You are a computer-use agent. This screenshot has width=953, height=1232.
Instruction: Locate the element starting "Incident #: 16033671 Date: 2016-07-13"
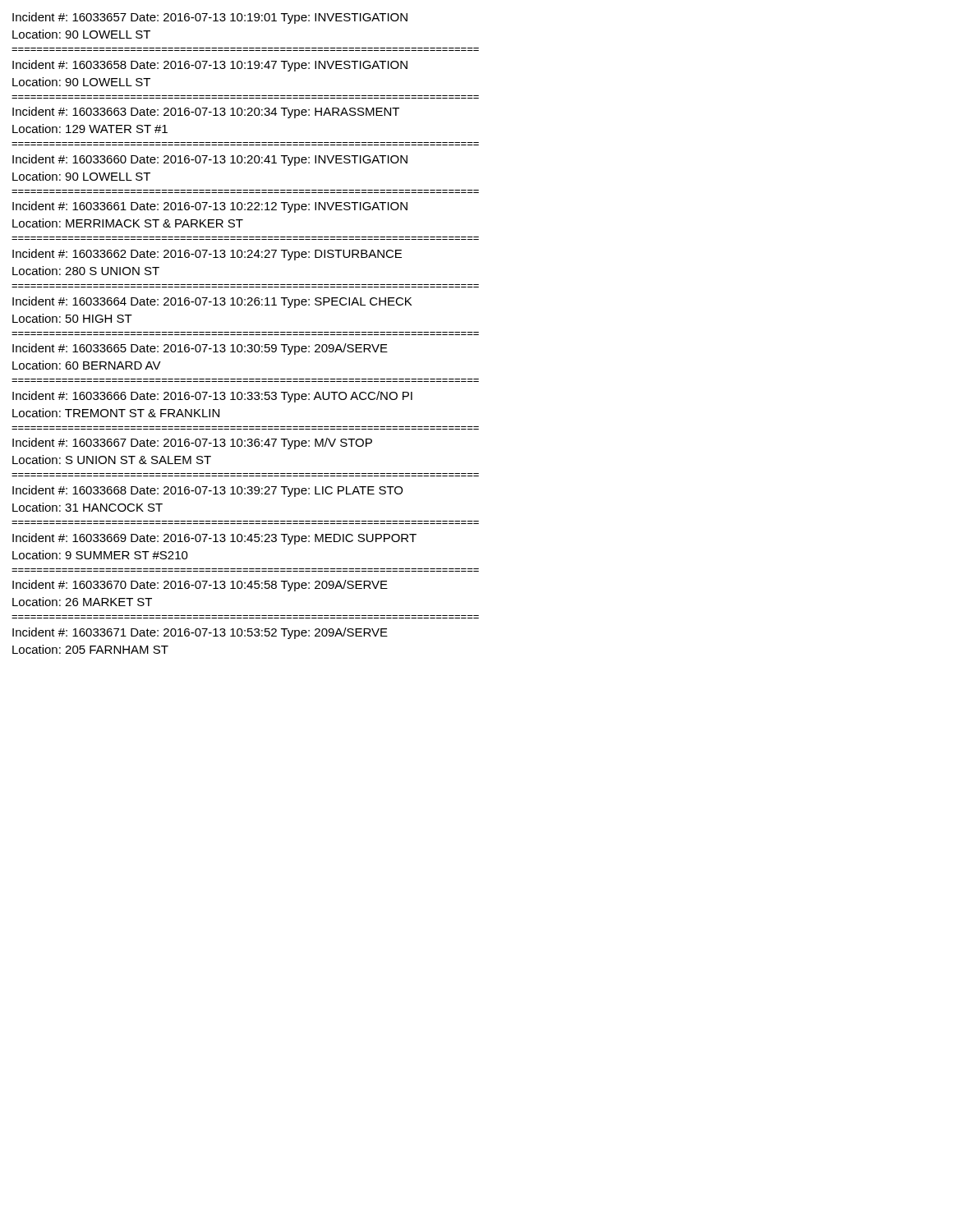point(200,633)
